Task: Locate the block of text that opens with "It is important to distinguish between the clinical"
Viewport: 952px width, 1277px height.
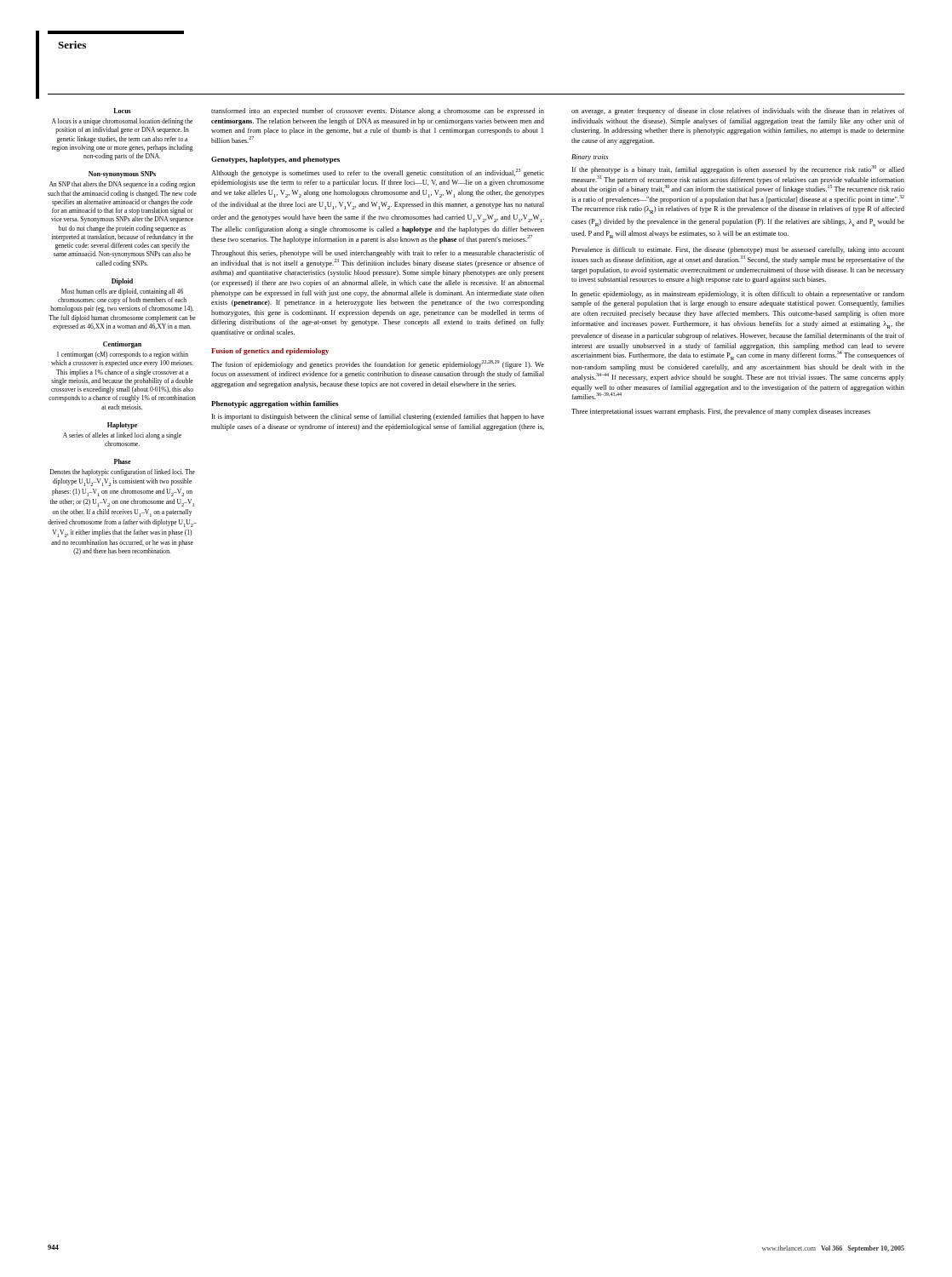Action: tap(381, 111)
